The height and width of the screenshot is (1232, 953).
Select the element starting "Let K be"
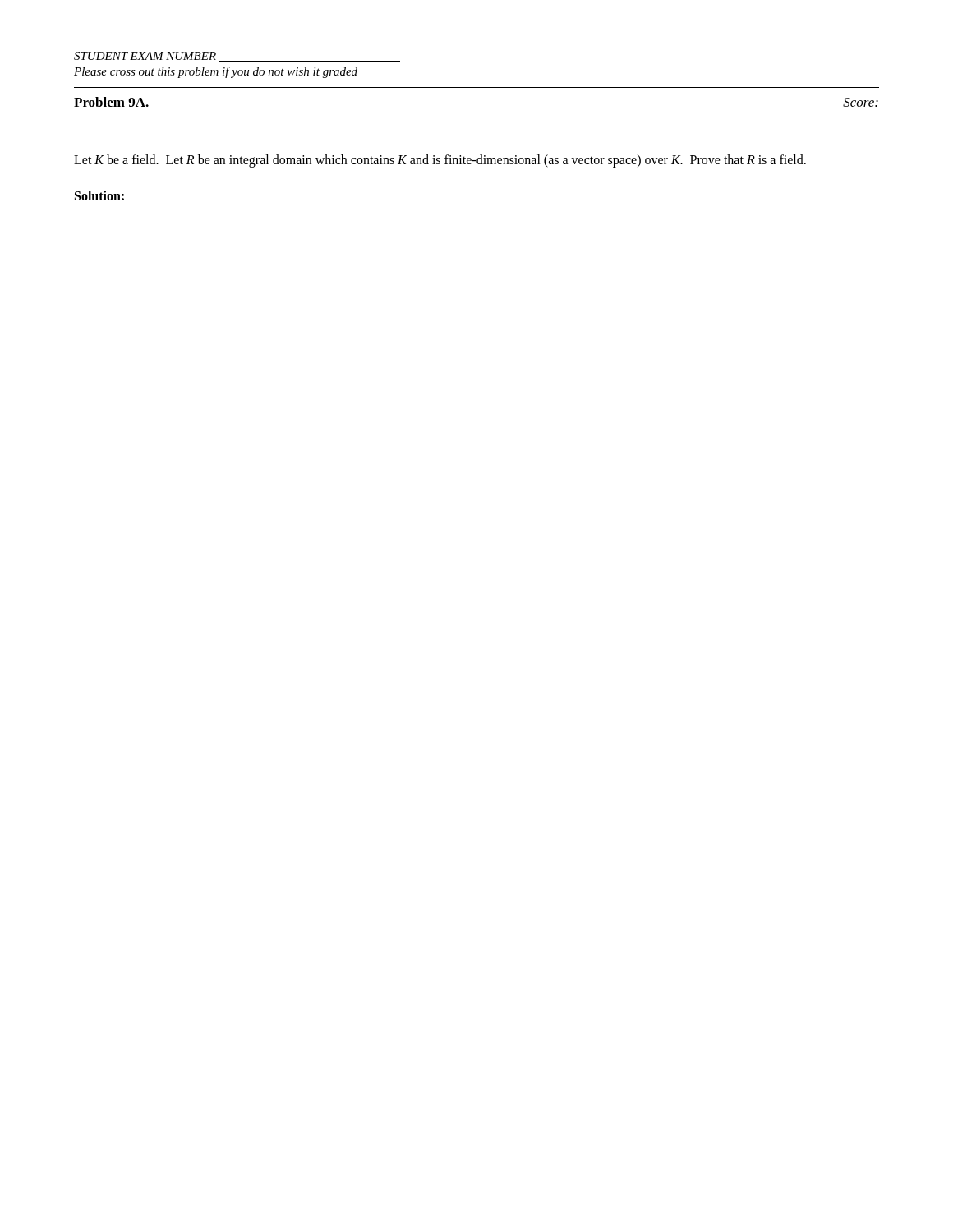point(440,160)
